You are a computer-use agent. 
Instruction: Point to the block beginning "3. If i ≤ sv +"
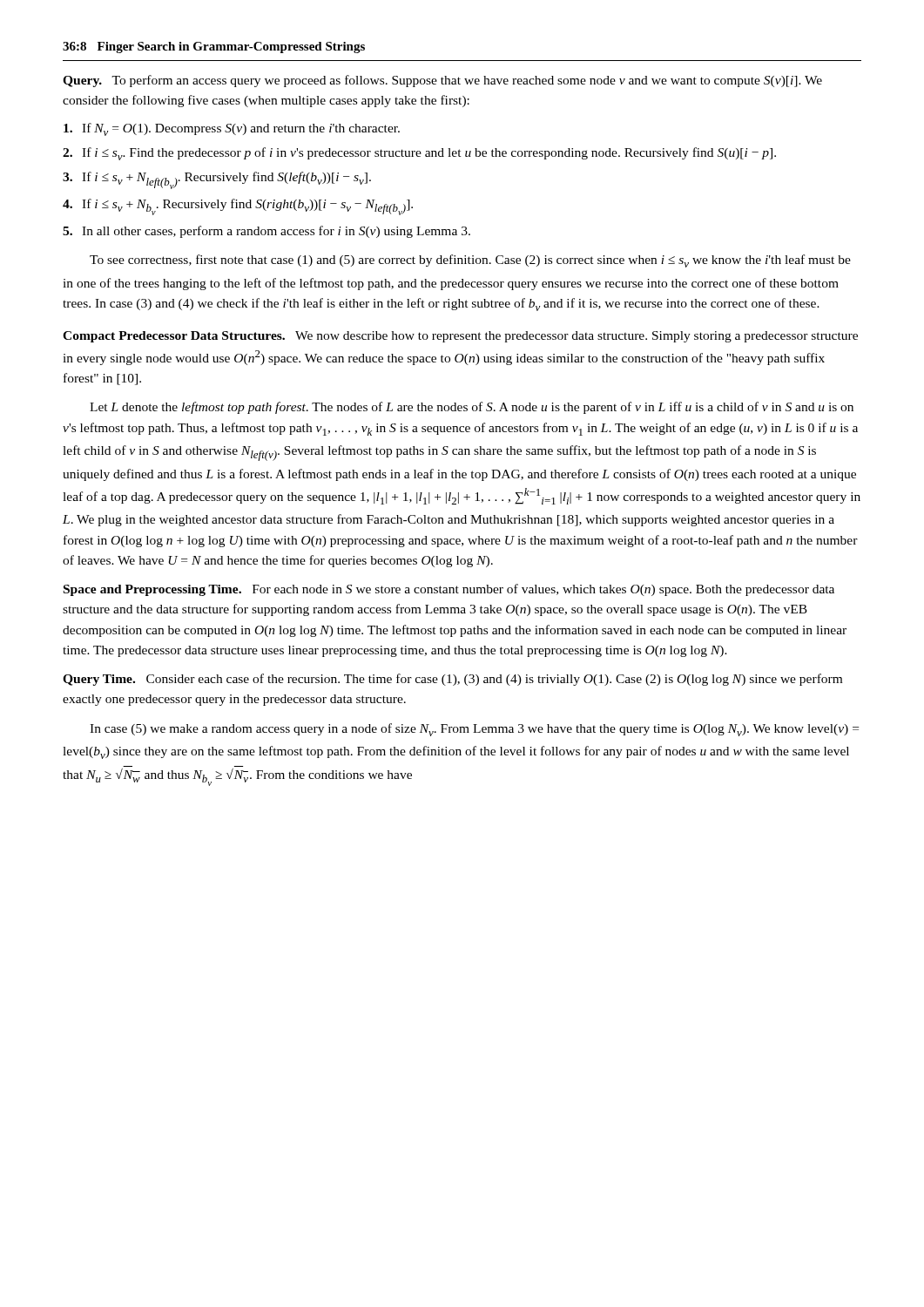[217, 180]
